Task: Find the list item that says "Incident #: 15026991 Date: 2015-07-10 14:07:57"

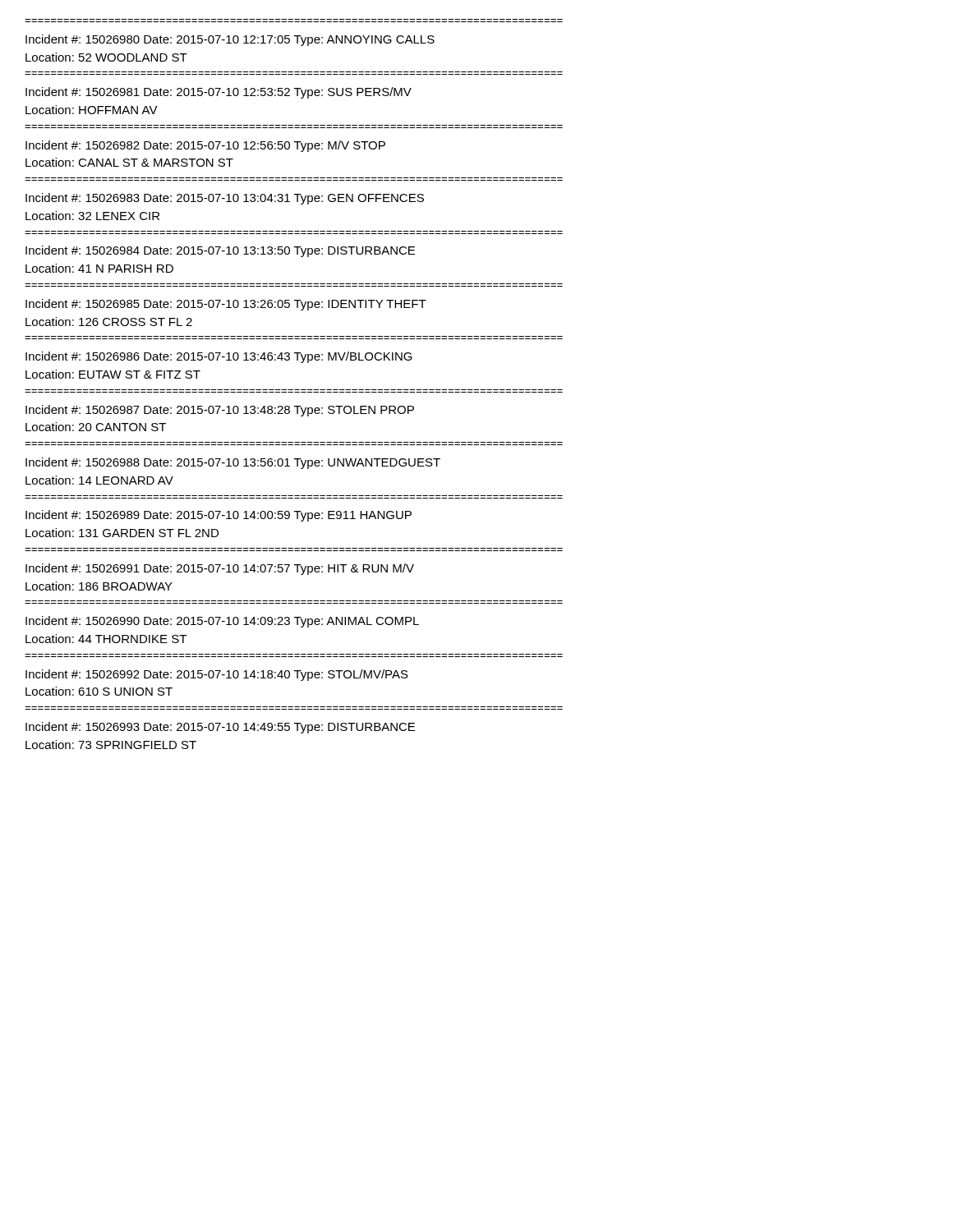Action: 219,577
